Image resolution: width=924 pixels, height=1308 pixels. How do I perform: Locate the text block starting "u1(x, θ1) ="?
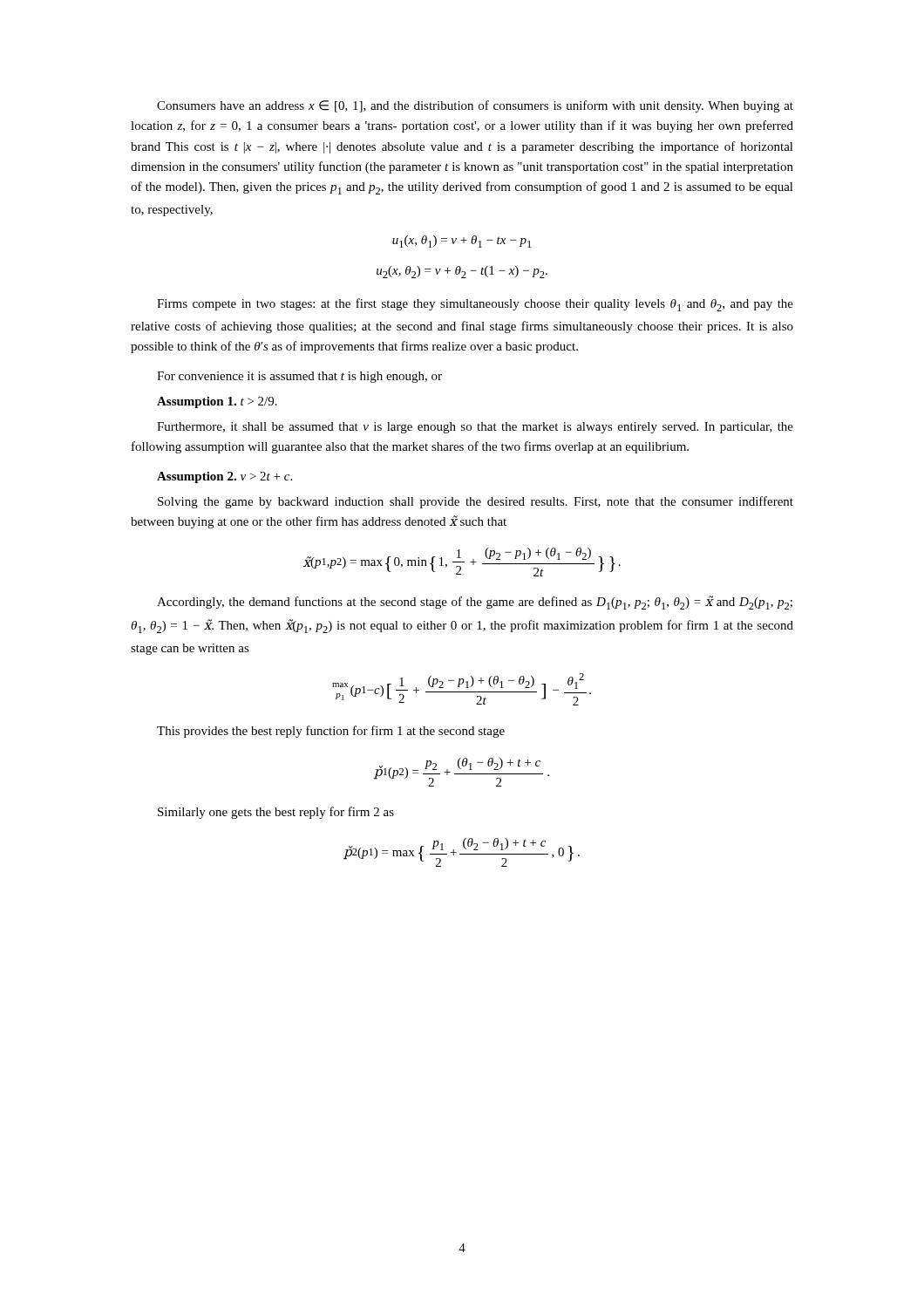point(462,241)
